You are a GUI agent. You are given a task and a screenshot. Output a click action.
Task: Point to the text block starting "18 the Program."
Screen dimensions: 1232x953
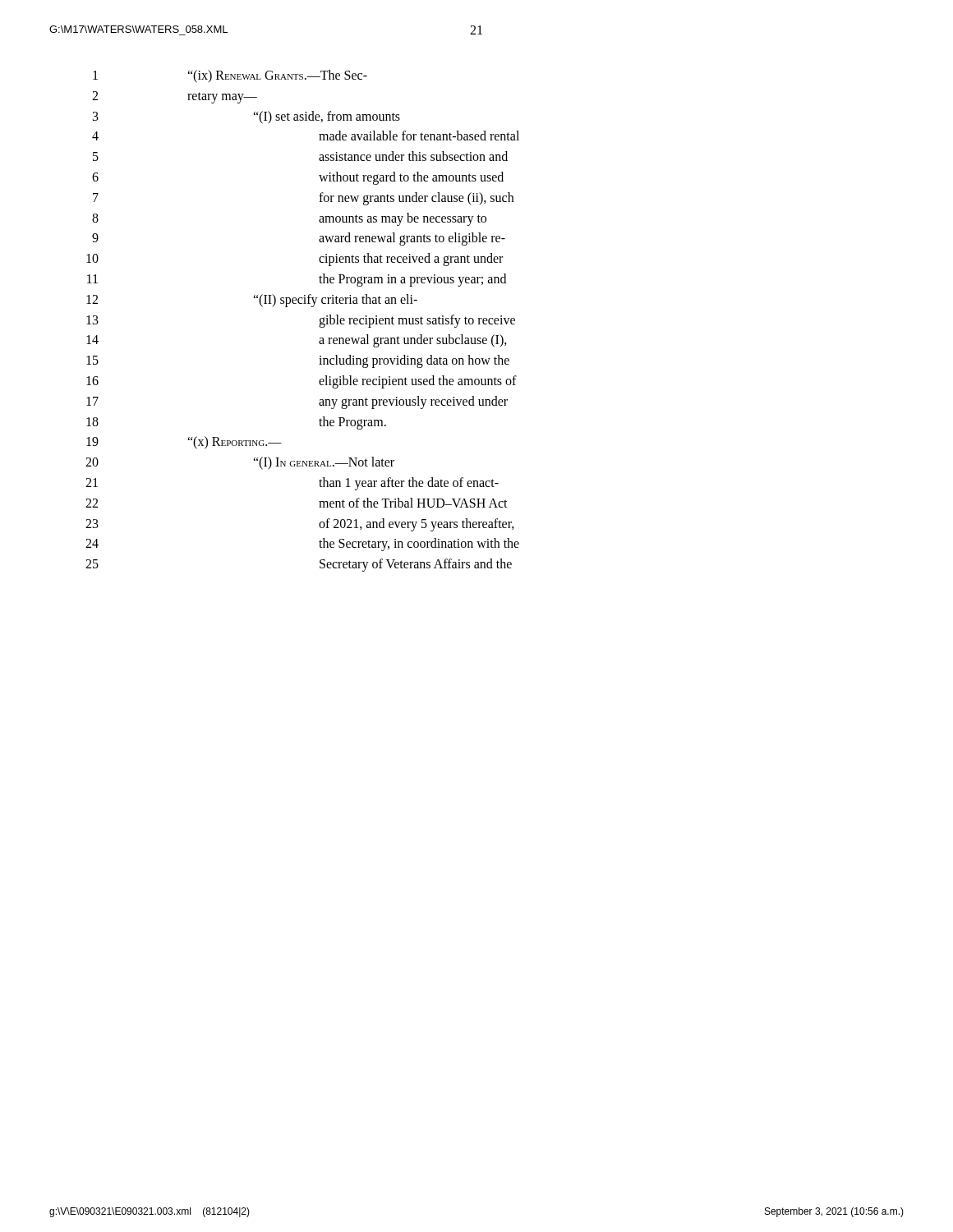[94, 422]
